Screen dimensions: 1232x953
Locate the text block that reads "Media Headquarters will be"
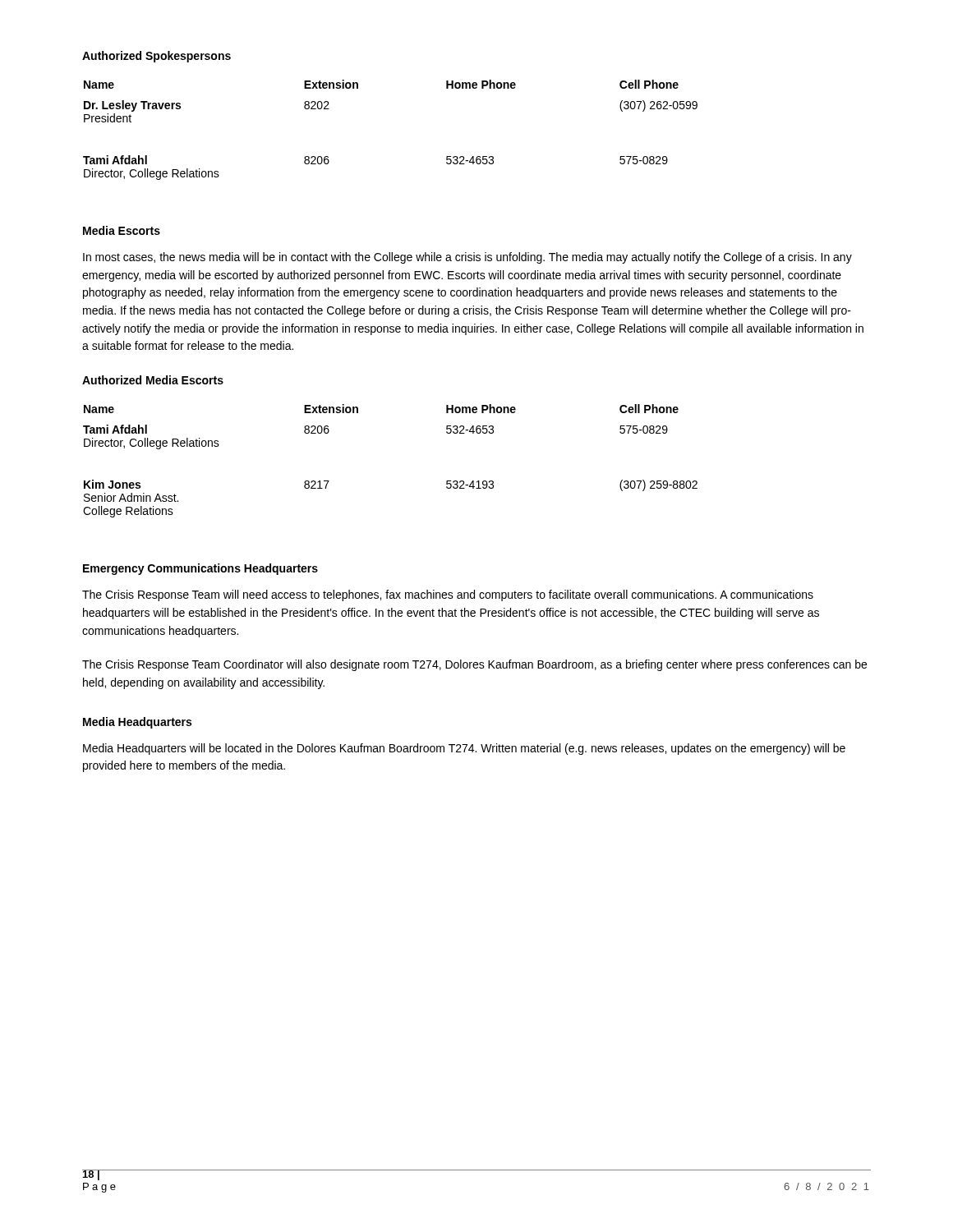(x=464, y=757)
